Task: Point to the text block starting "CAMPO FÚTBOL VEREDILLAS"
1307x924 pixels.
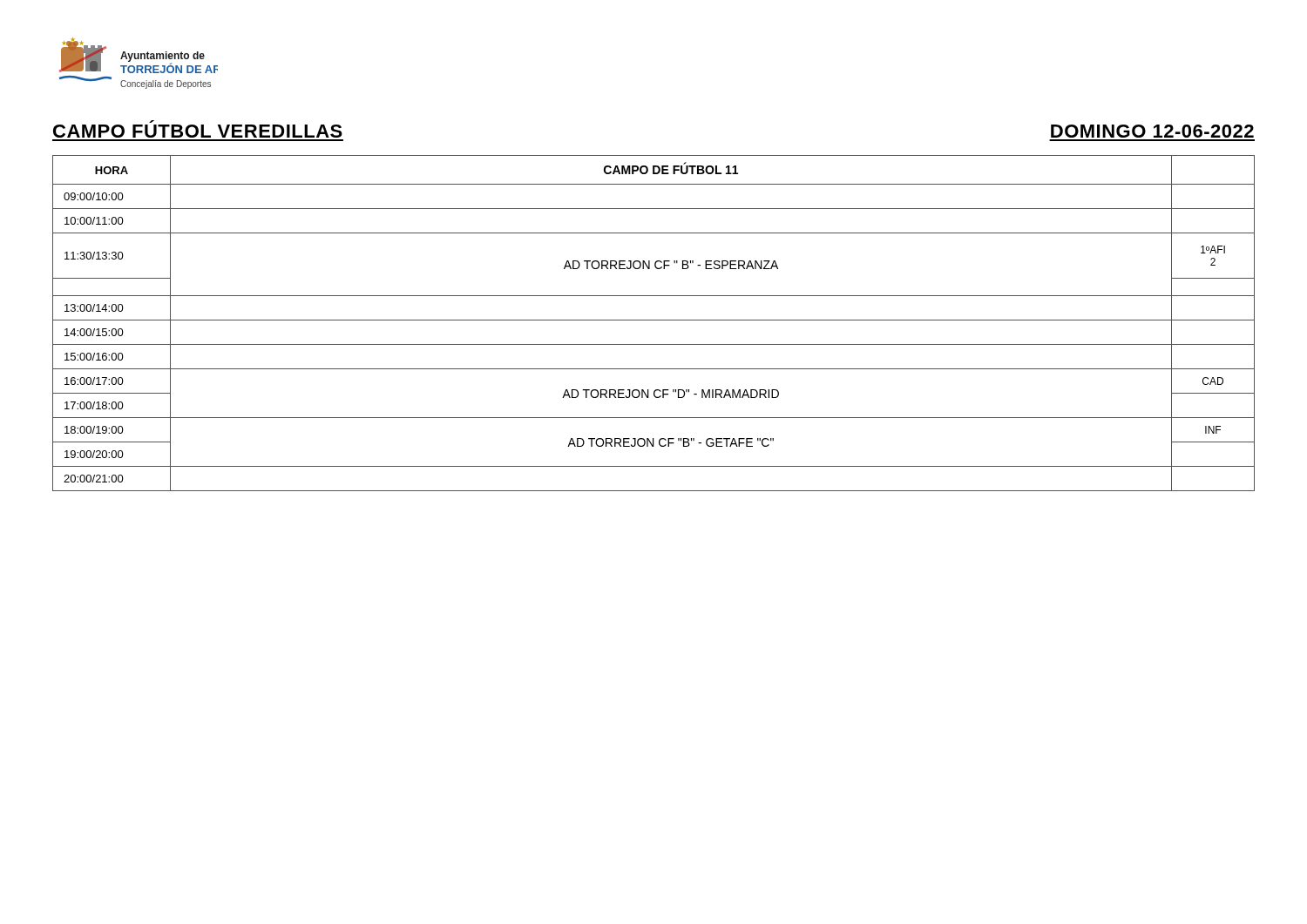Action: (x=198, y=131)
